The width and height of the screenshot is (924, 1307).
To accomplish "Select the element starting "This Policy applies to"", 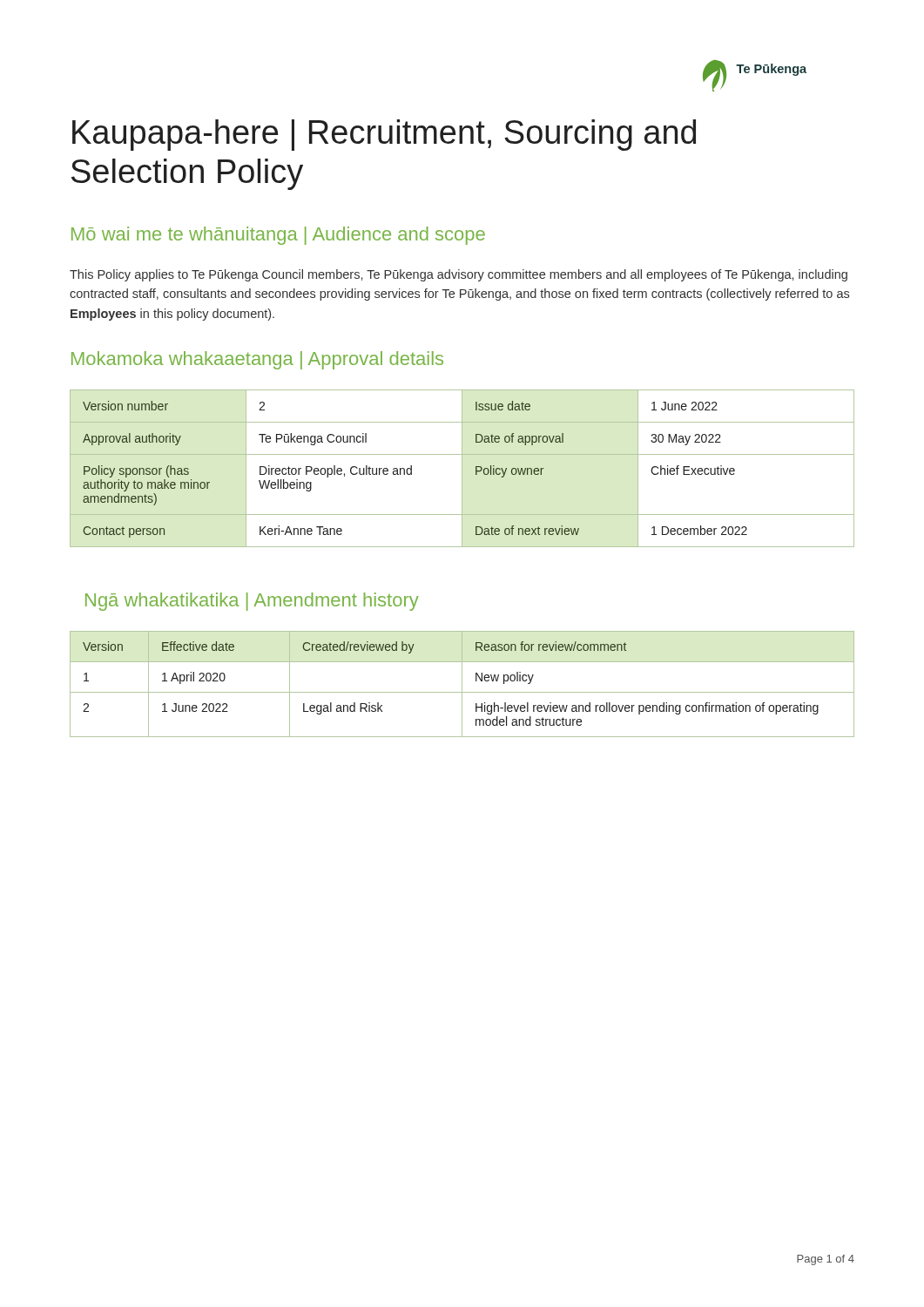I will (x=462, y=294).
